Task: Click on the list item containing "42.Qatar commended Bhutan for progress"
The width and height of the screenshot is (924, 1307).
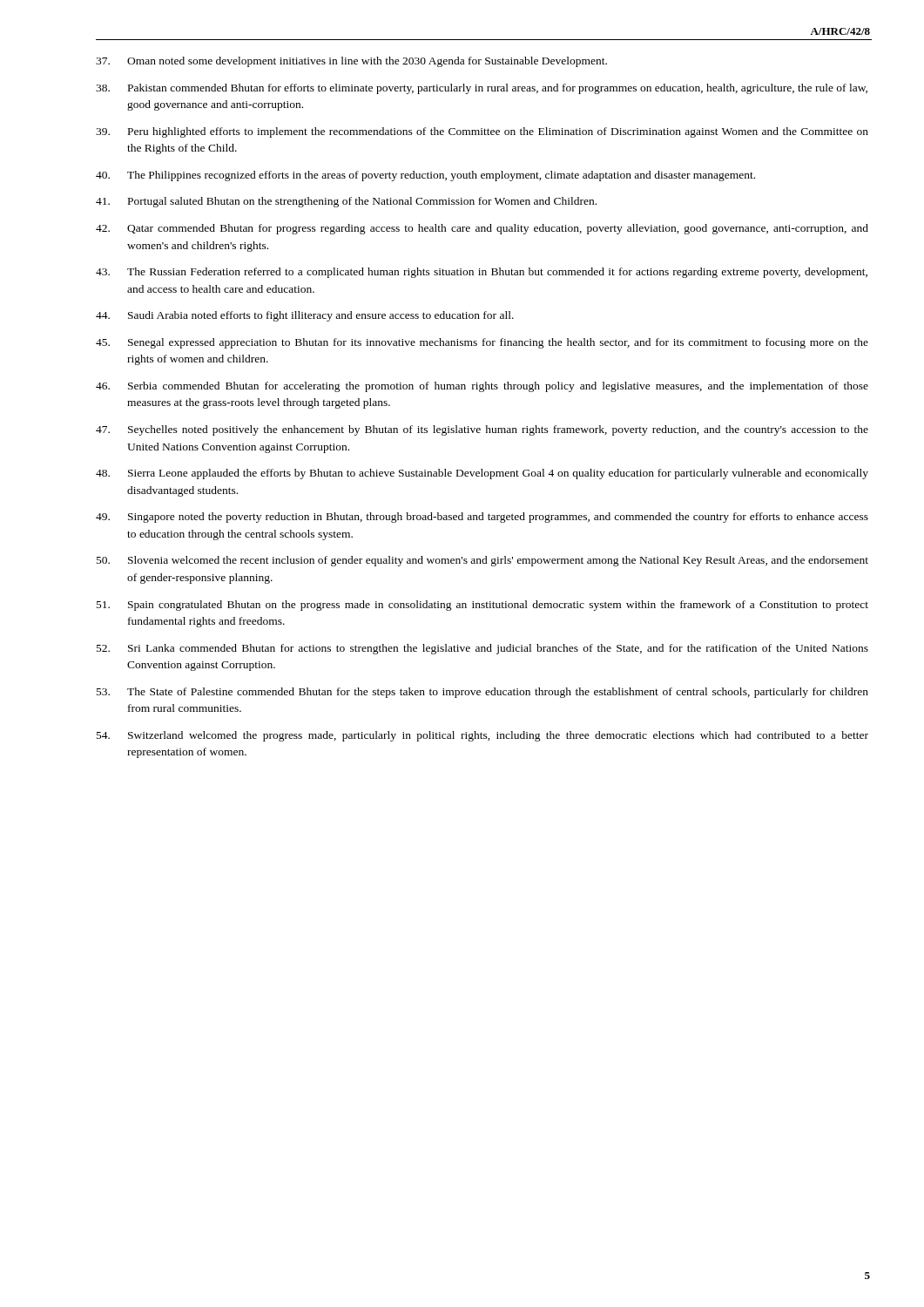Action: pos(482,237)
